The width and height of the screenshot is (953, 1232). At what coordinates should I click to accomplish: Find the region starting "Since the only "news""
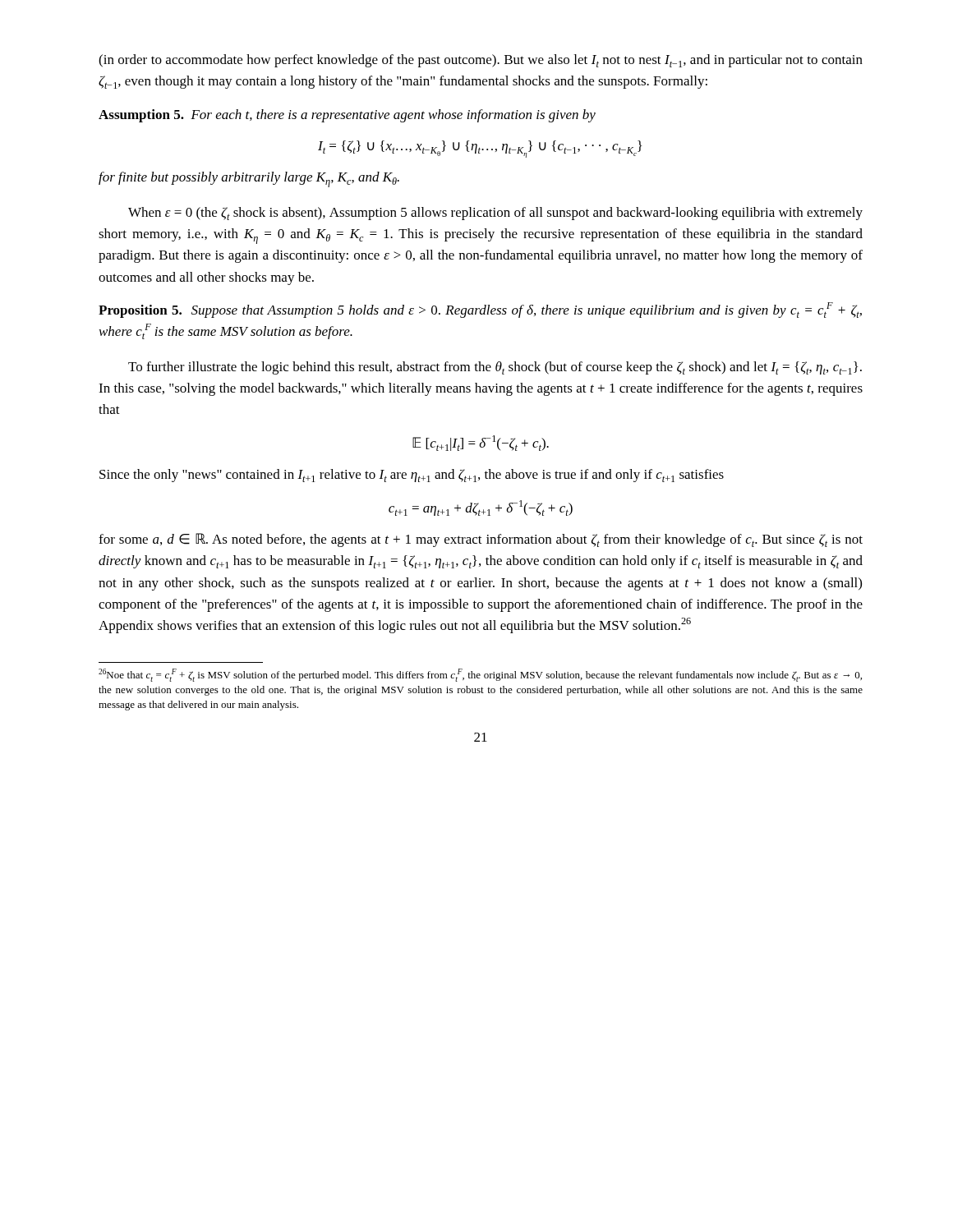point(481,475)
